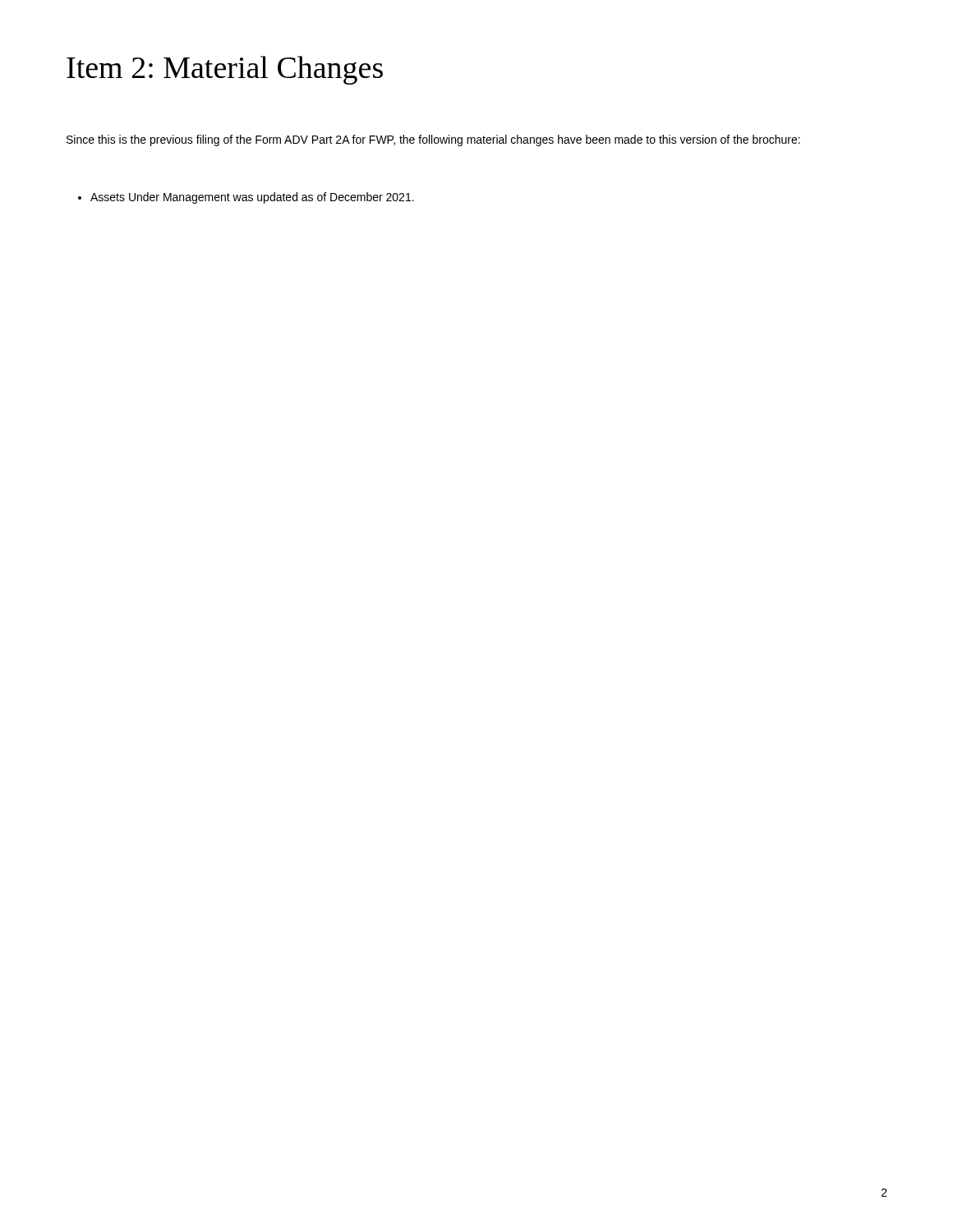Where is the passage that starts "Since this is the previous filing"?
This screenshot has width=953, height=1232.
[433, 140]
